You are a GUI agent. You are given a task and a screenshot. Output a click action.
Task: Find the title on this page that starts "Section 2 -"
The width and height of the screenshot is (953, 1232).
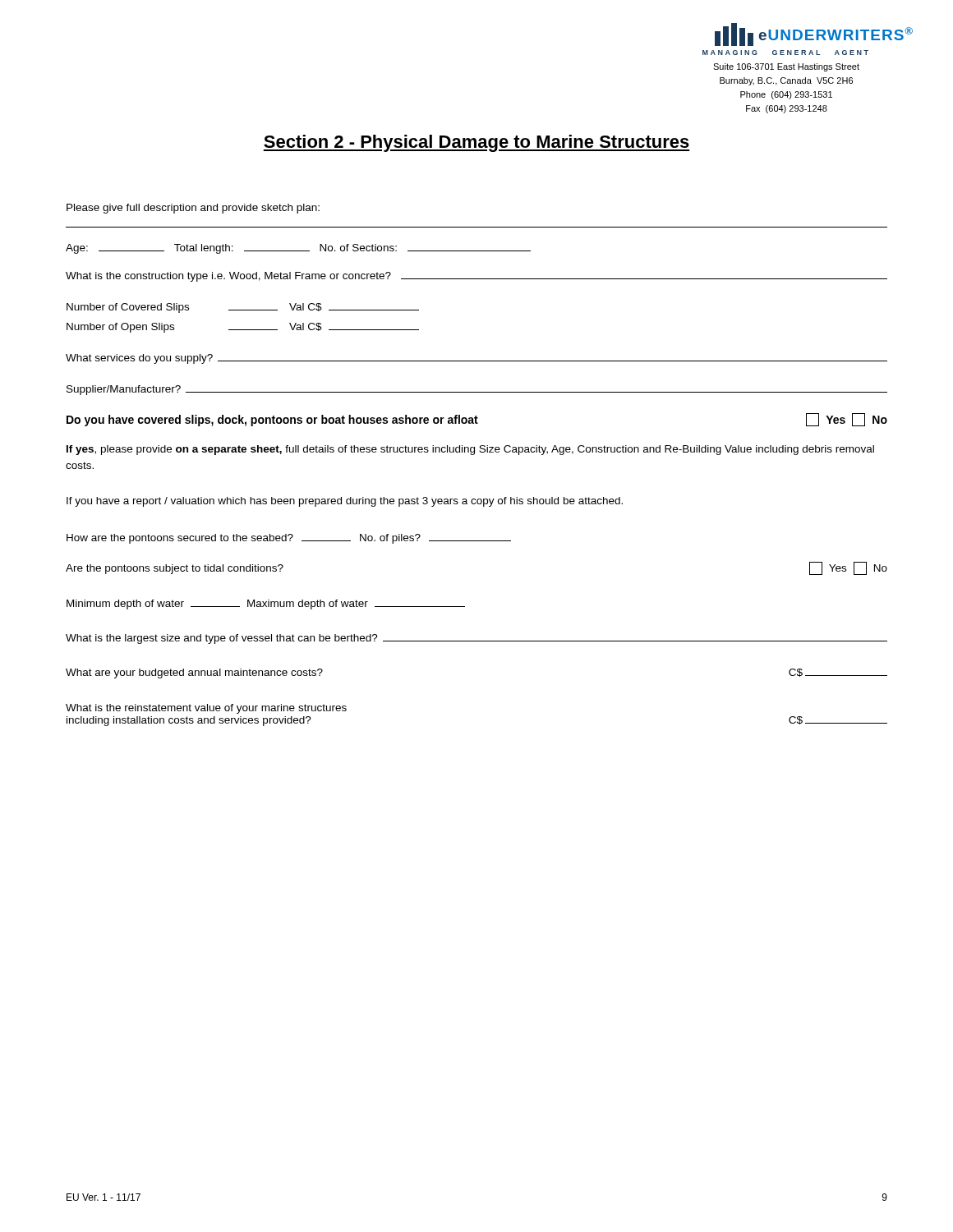pyautogui.click(x=476, y=142)
